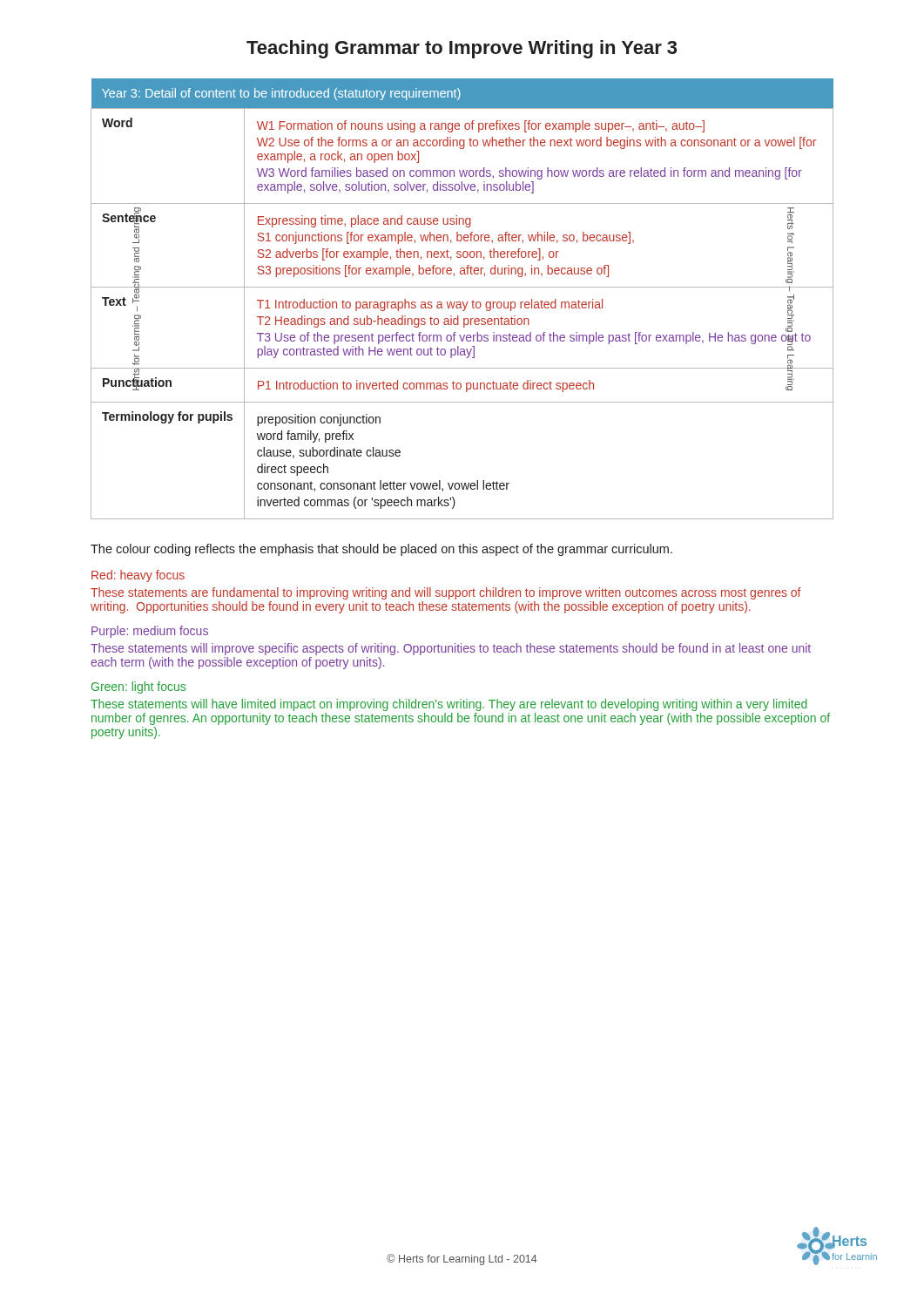Click on the block starting "Teaching Grammar to"

click(x=462, y=48)
